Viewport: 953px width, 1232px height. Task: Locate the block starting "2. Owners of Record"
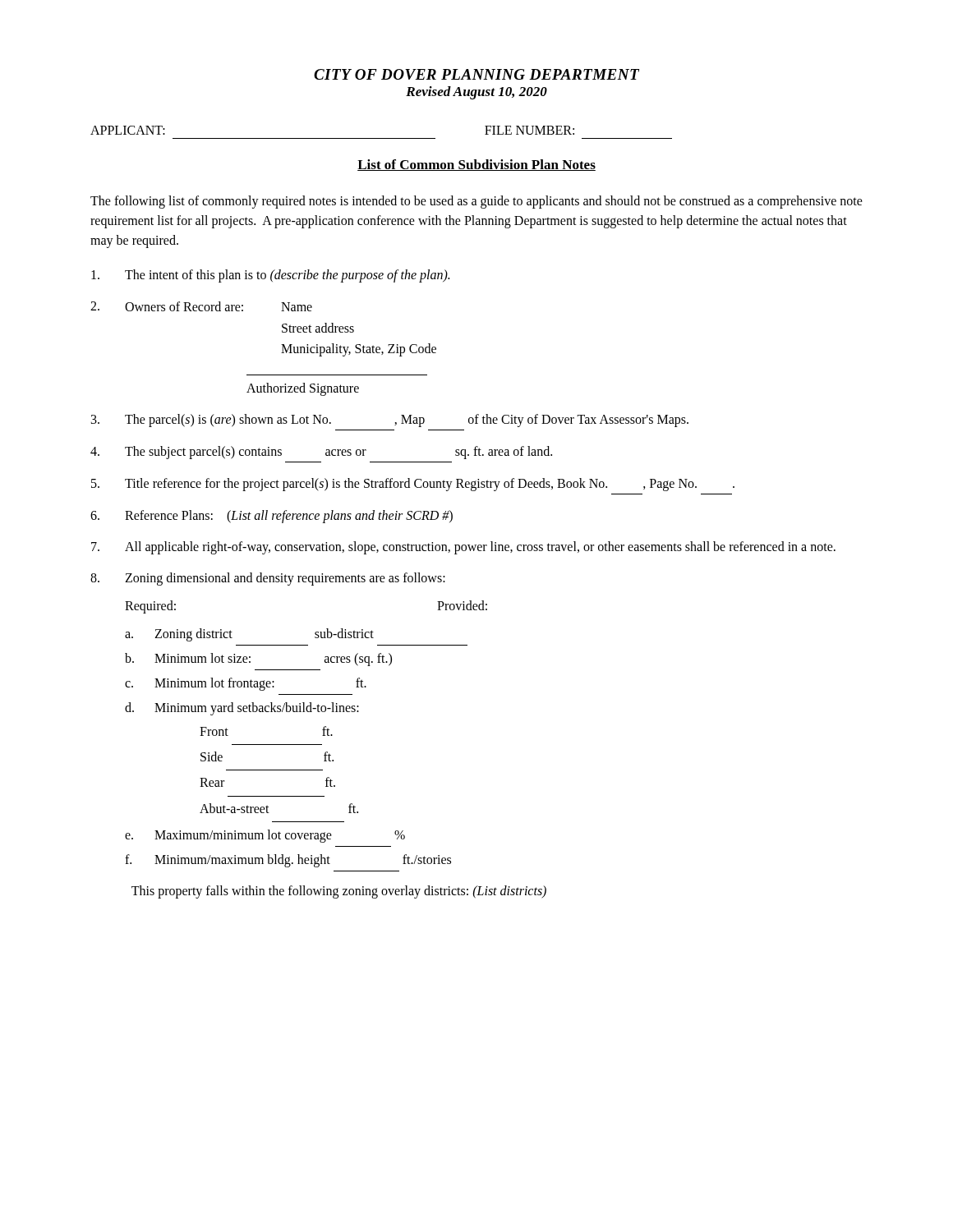(201, 306)
